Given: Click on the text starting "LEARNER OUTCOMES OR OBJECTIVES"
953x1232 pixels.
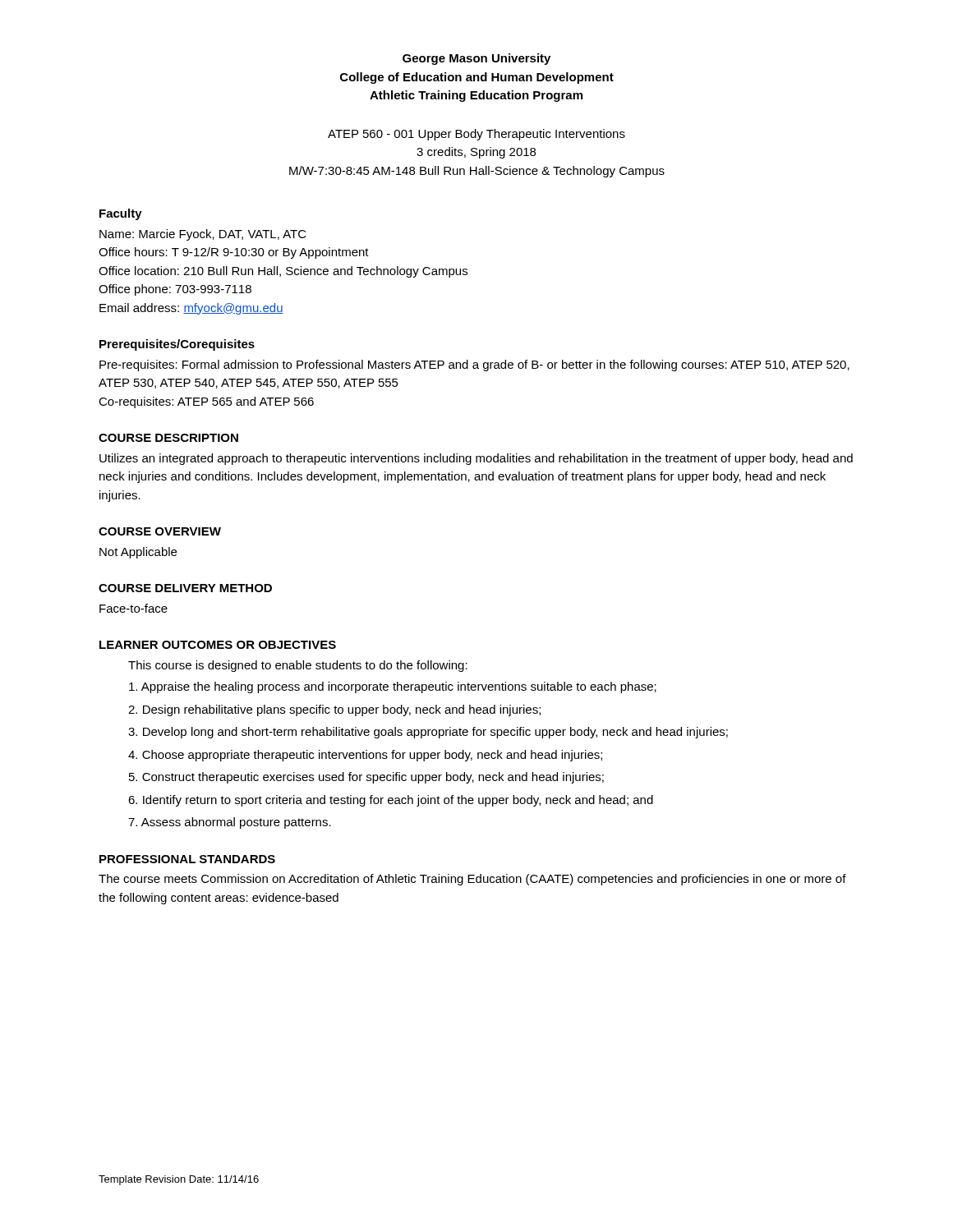Looking at the screenshot, I should pyautogui.click(x=218, y=645).
